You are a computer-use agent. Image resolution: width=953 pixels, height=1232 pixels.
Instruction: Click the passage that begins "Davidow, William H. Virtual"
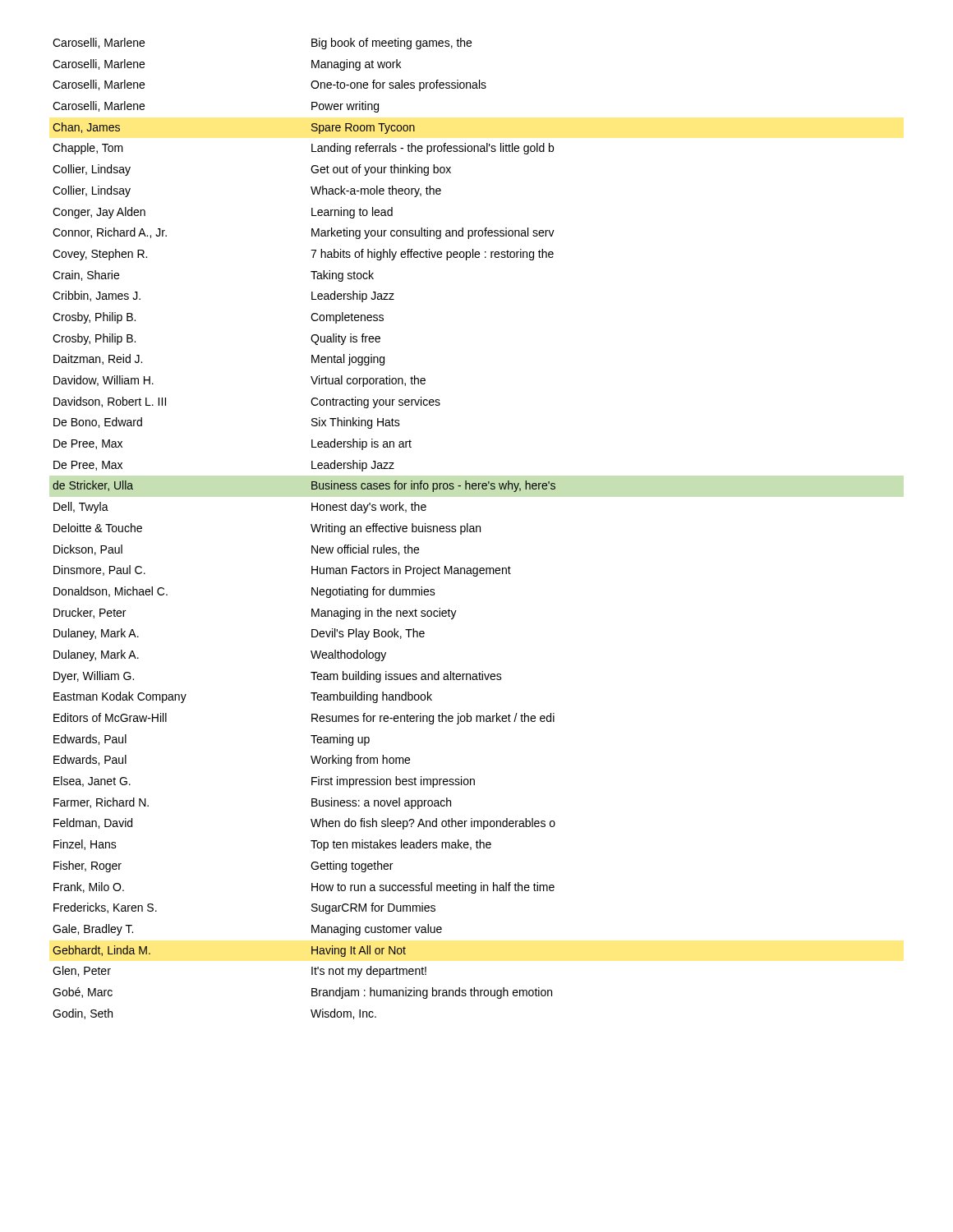107,381
